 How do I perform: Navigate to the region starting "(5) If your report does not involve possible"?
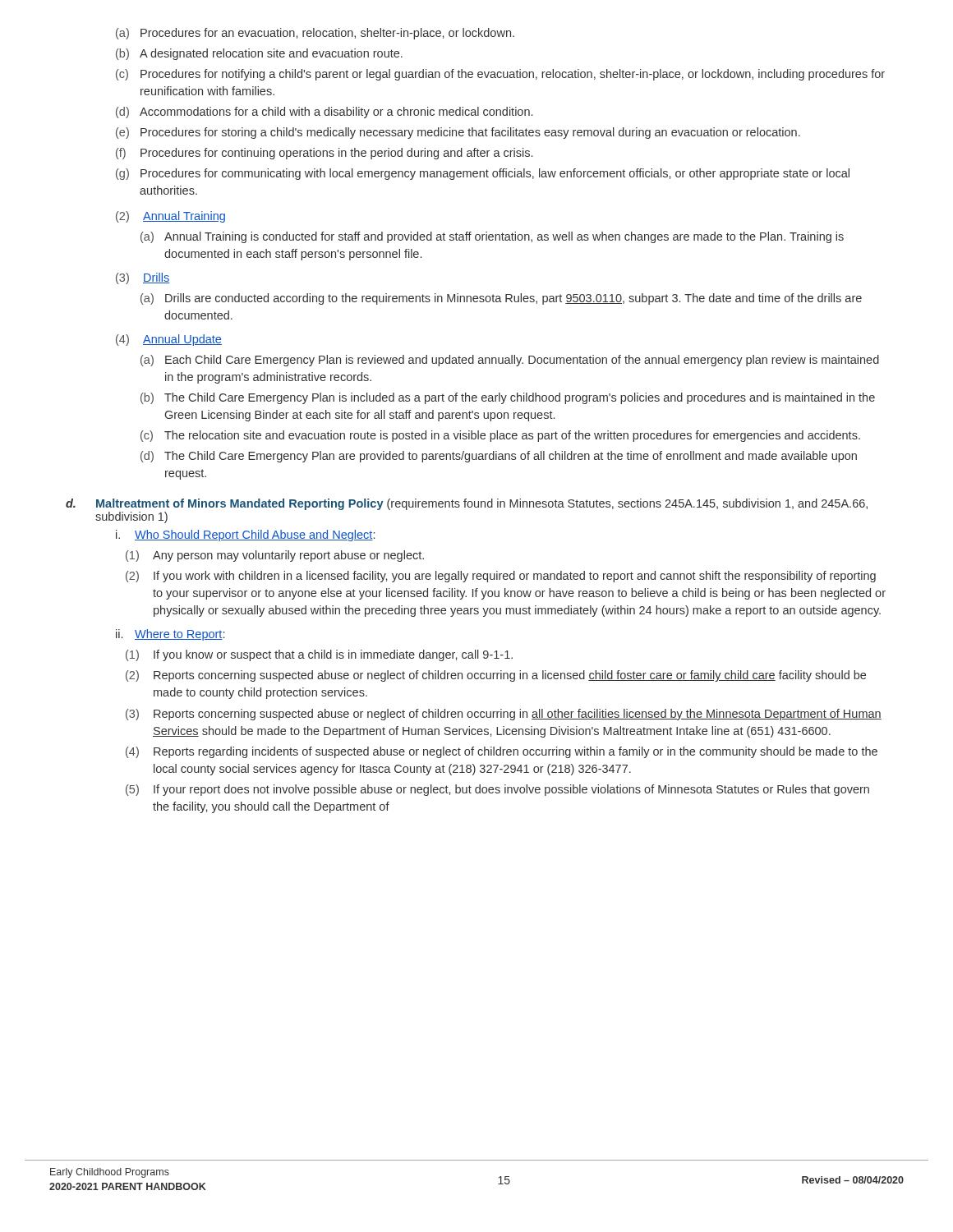click(x=506, y=798)
